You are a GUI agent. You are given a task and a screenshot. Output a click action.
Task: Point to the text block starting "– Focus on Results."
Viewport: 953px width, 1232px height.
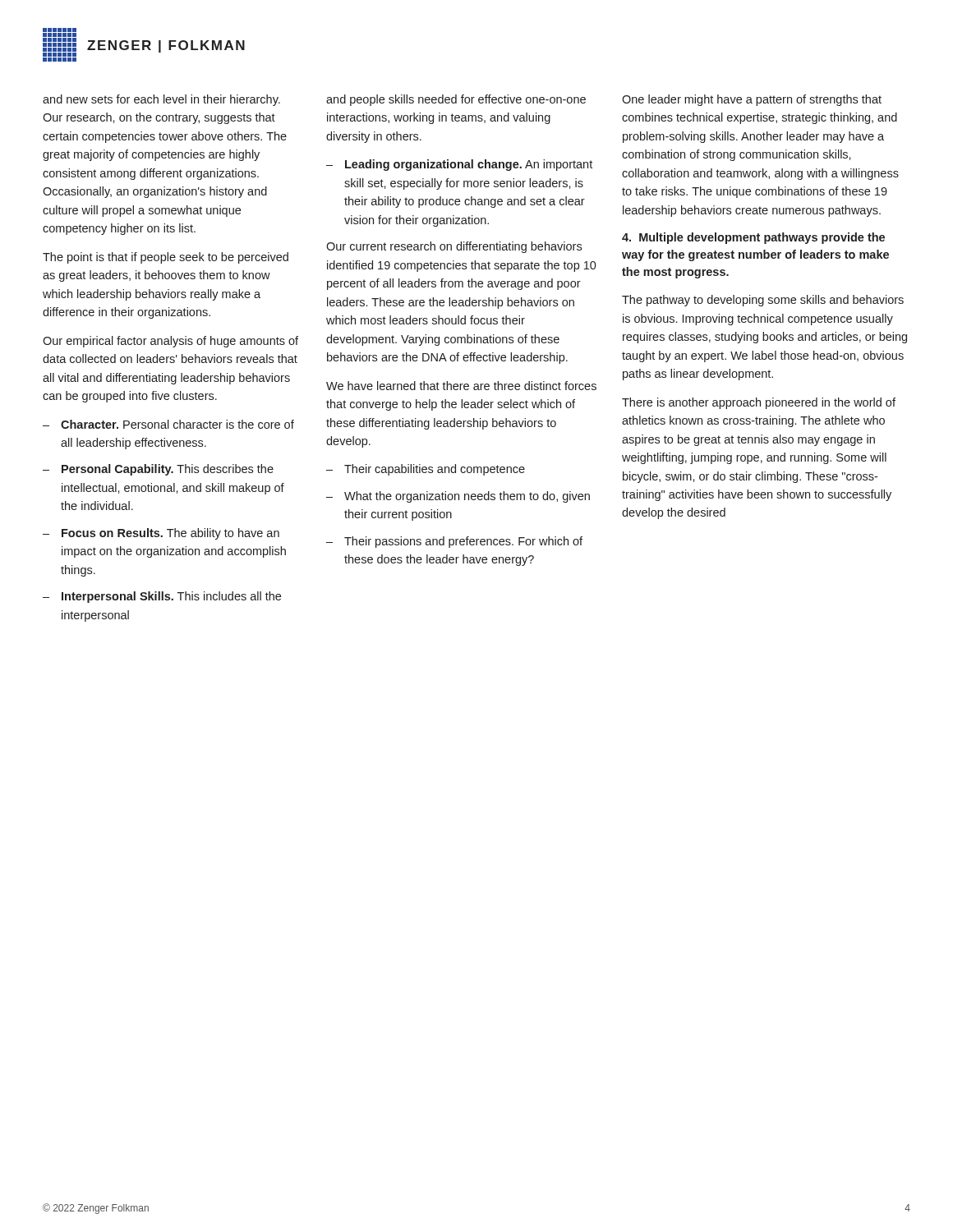point(172,552)
